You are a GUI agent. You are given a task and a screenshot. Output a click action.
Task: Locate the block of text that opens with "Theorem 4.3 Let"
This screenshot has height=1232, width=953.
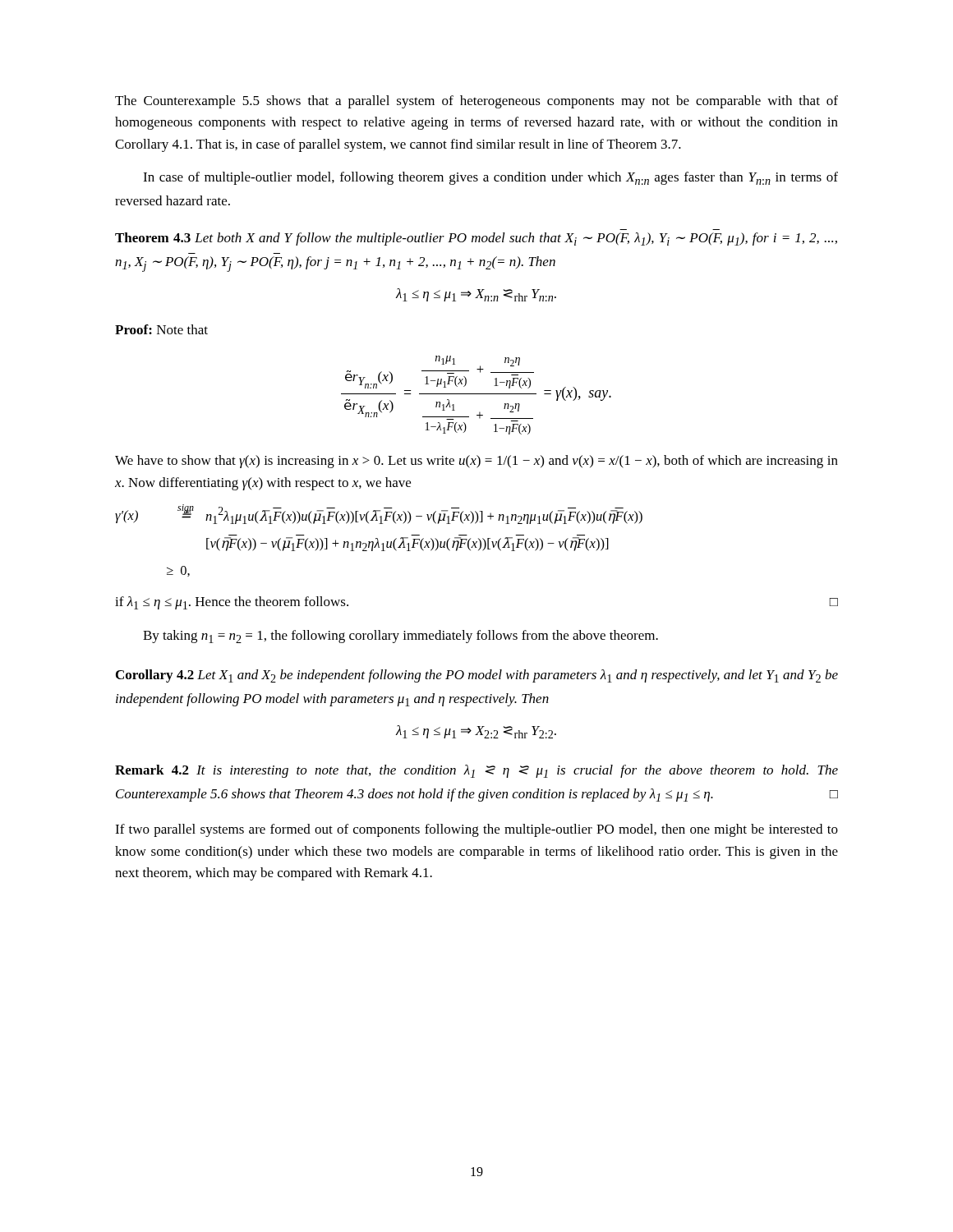(476, 269)
